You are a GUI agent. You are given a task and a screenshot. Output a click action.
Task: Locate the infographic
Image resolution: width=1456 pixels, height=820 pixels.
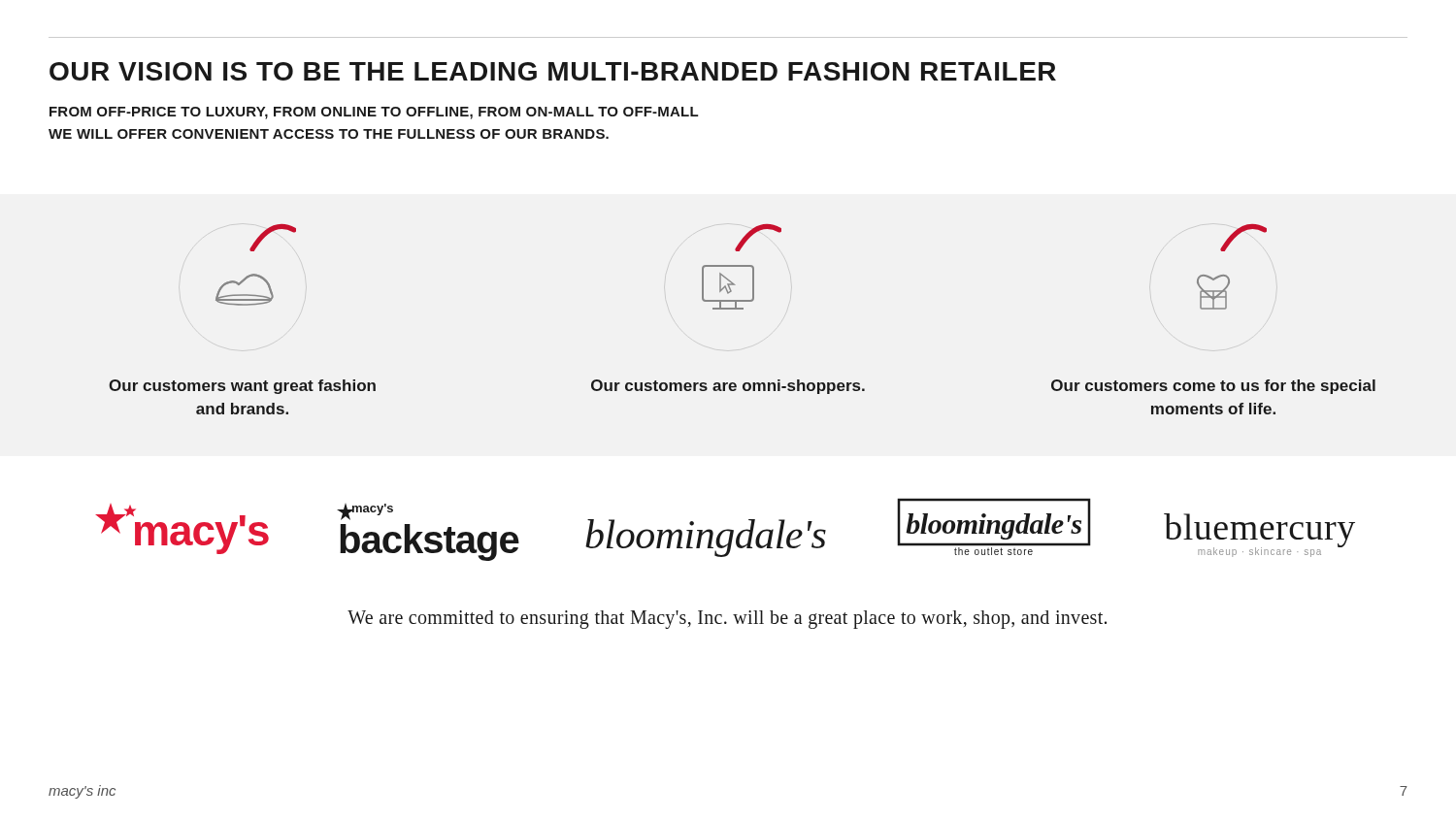(x=728, y=325)
